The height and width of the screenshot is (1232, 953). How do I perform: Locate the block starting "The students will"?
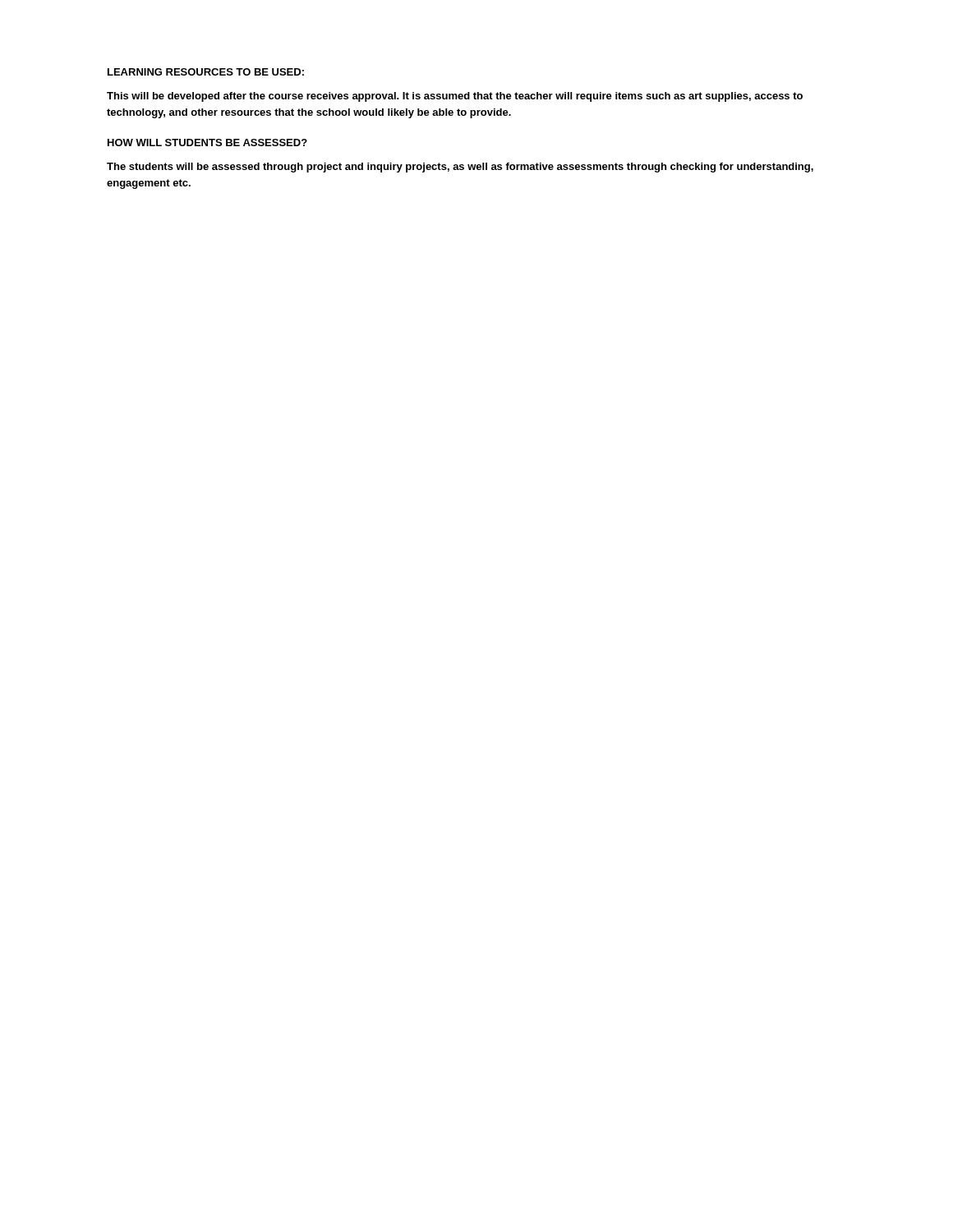(460, 174)
